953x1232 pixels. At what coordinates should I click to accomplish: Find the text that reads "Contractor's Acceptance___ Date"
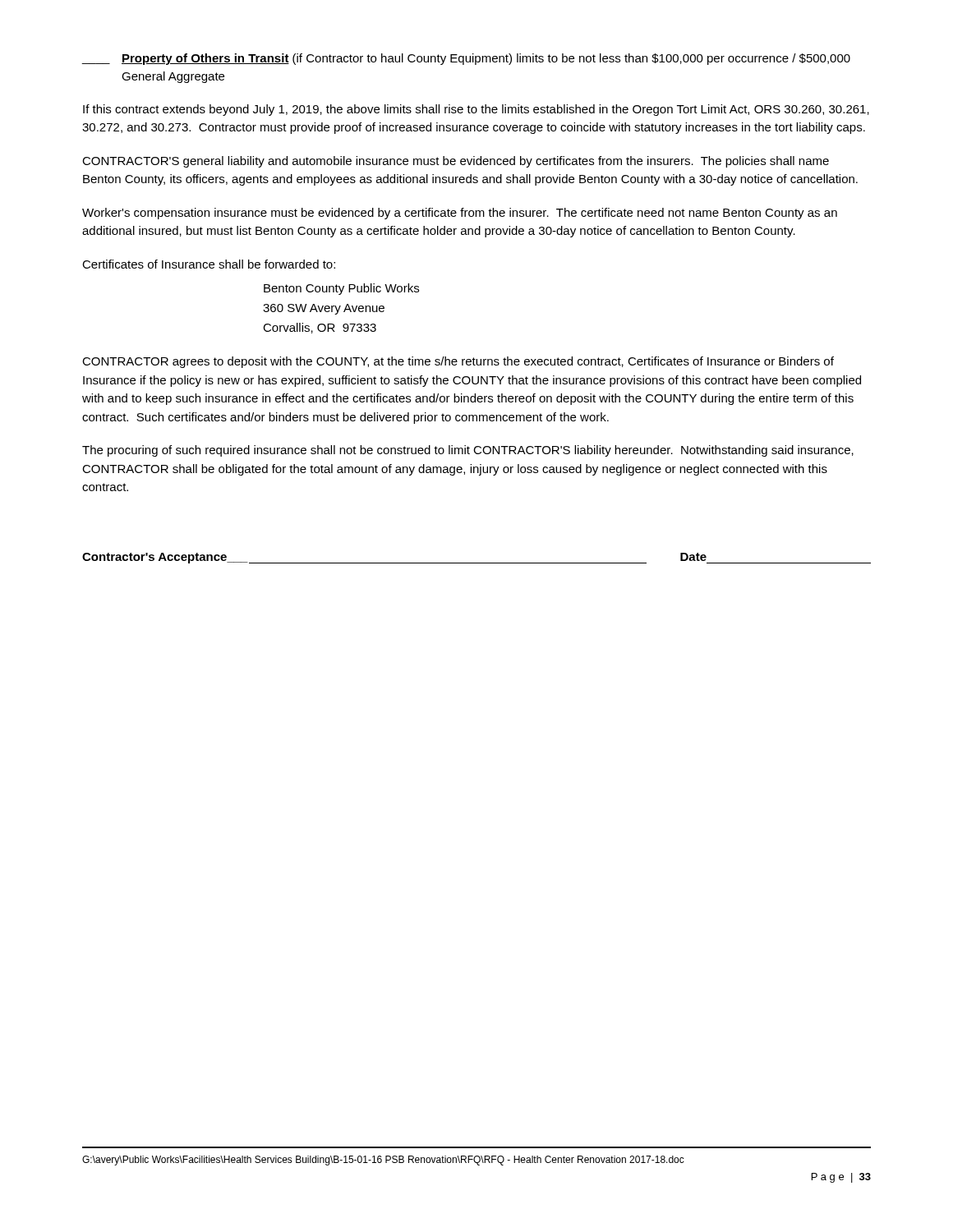[476, 554]
